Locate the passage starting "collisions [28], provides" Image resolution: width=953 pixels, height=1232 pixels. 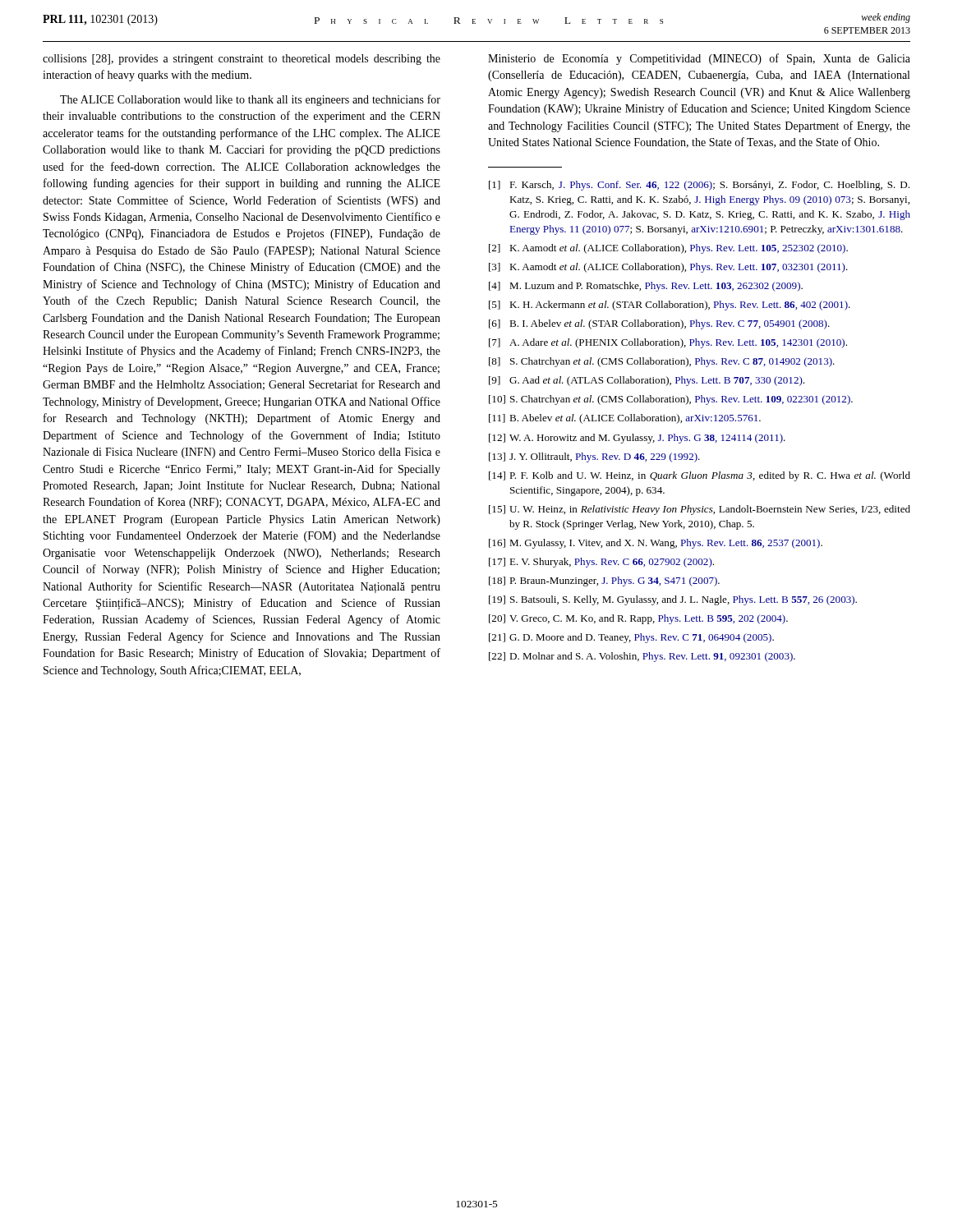click(242, 365)
